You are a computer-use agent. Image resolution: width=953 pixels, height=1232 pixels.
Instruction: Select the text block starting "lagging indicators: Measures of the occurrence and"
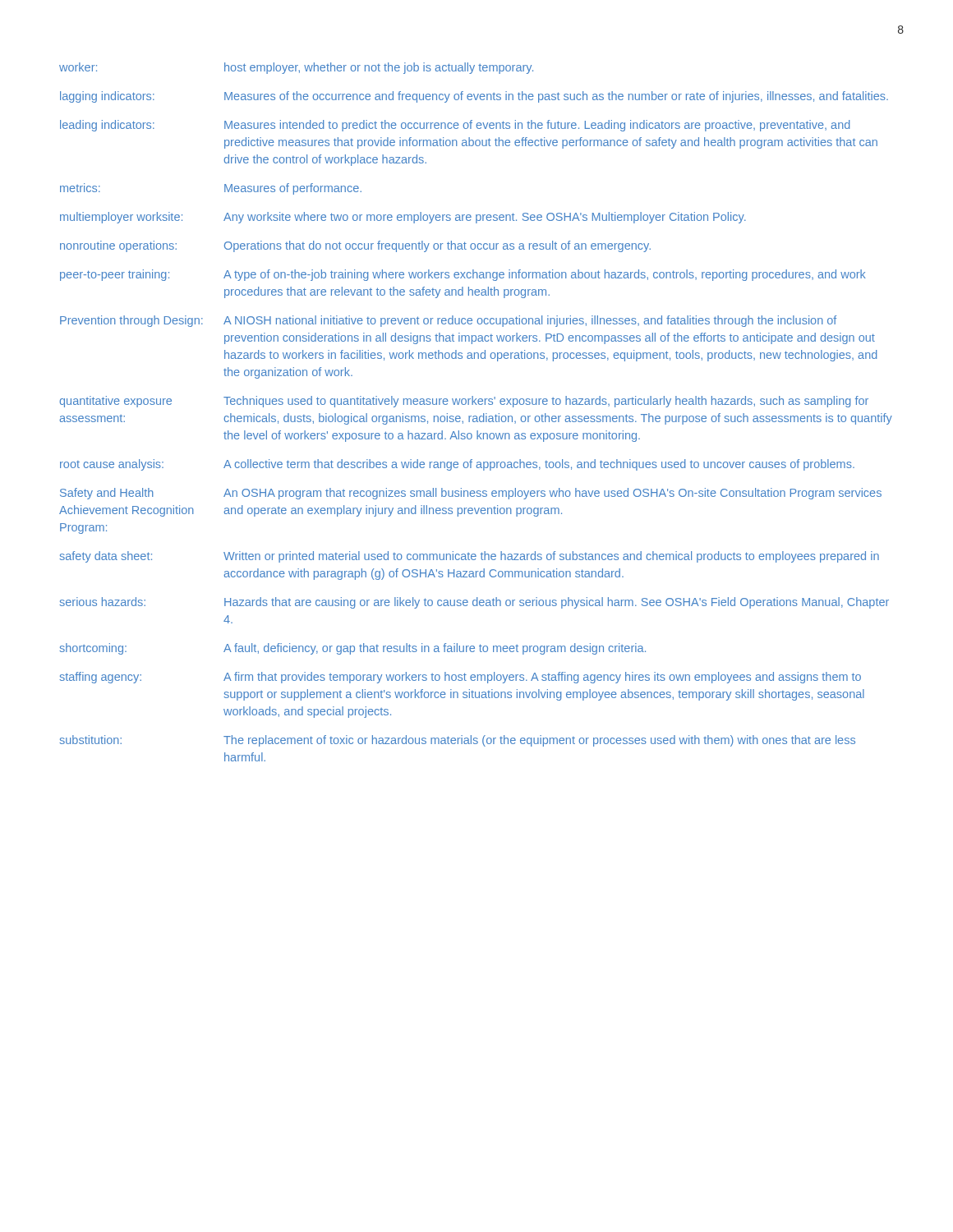pos(476,97)
